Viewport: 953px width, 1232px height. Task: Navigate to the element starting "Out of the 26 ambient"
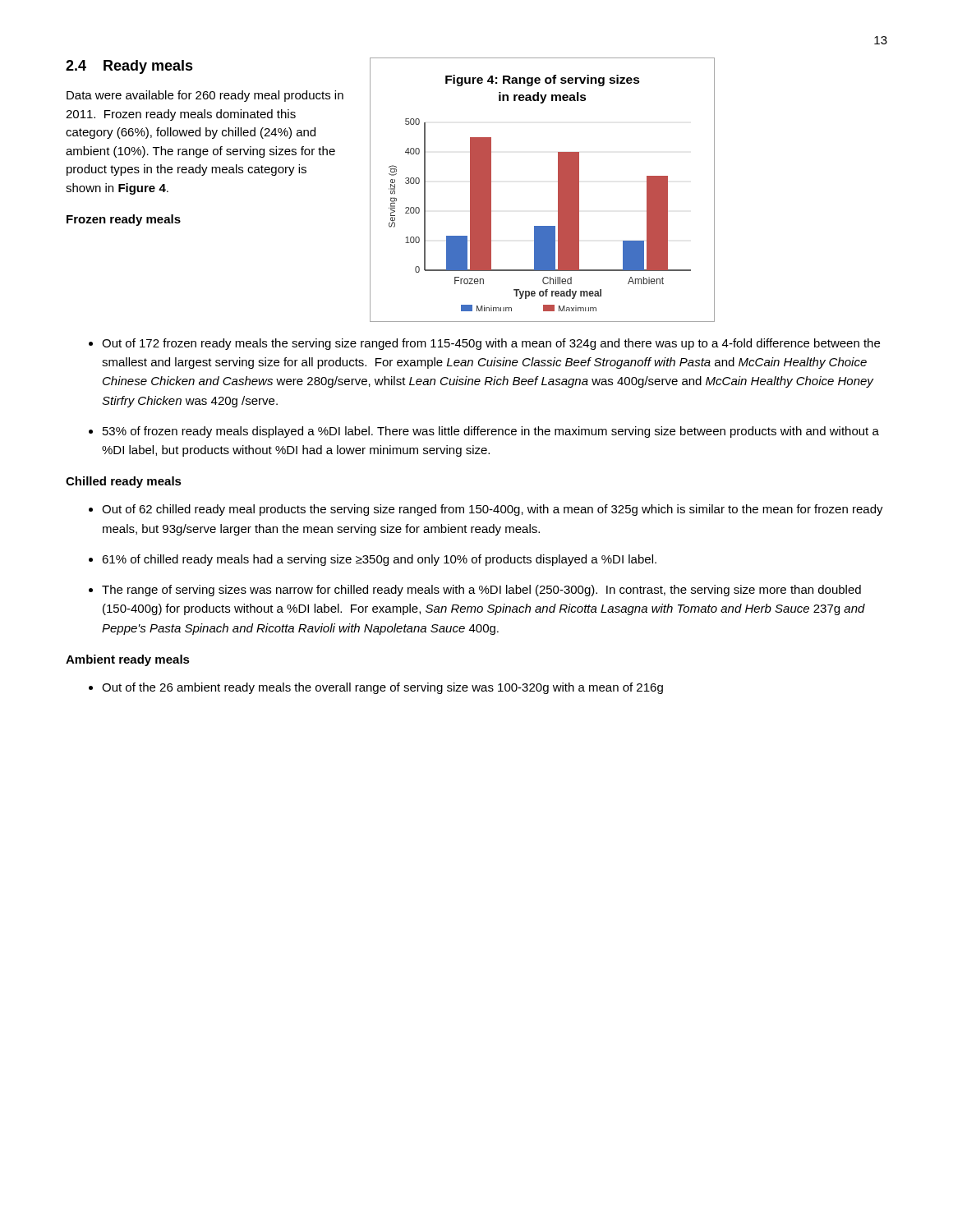click(x=383, y=687)
